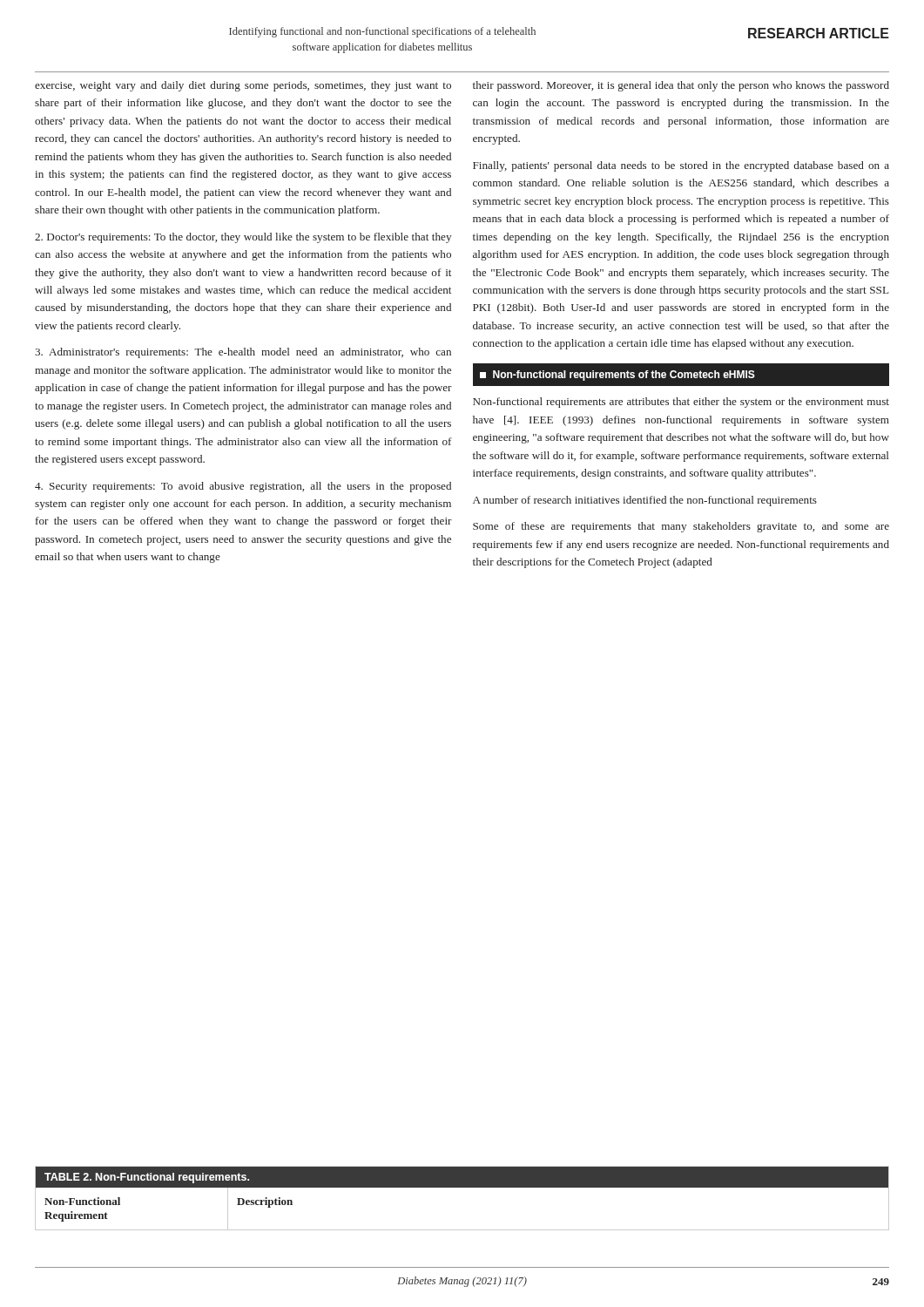
Task: Click on the region starting "Non-functional requirements are attributes that either the system"
Action: [x=681, y=438]
